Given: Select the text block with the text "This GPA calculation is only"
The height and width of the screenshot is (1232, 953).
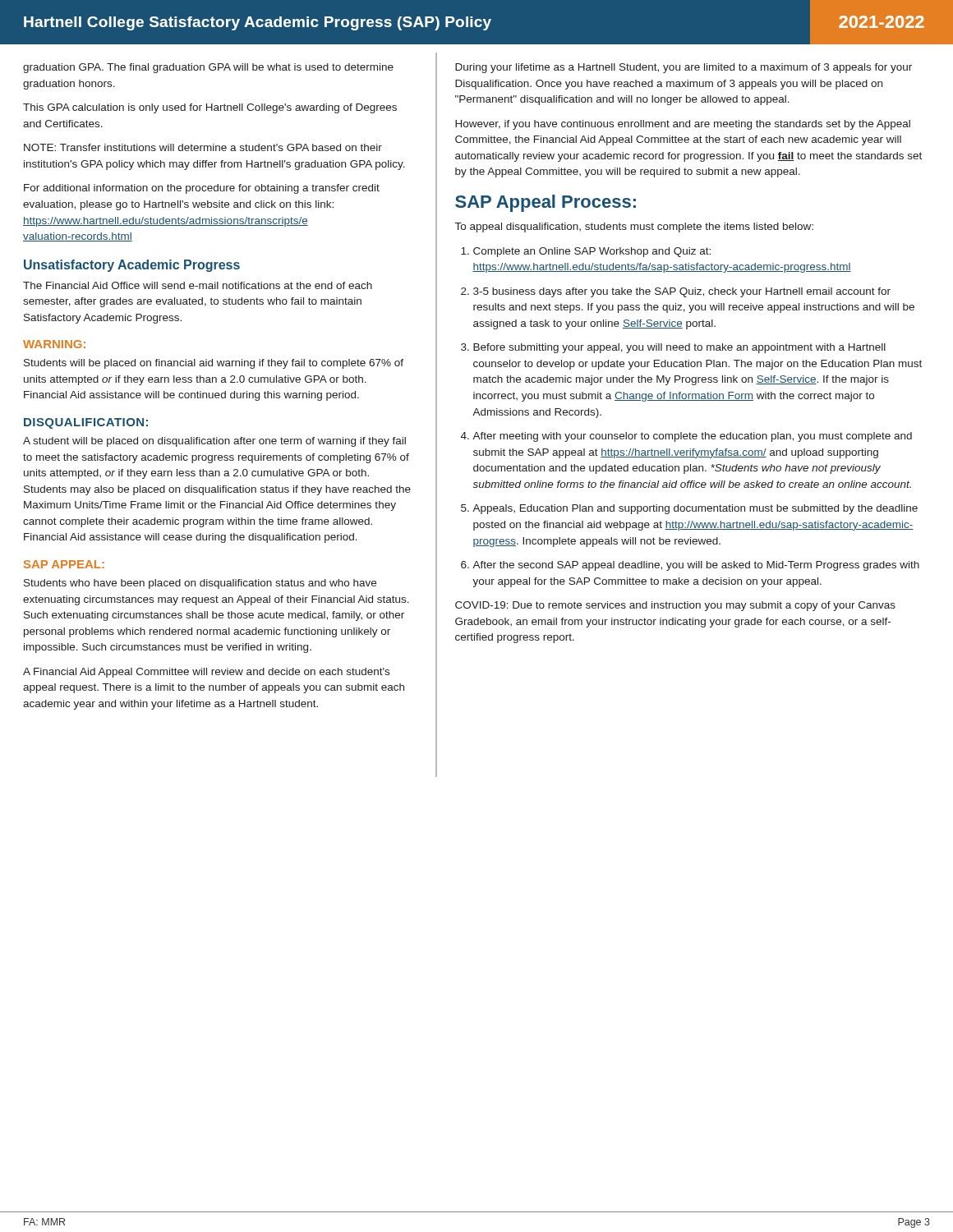Looking at the screenshot, I should 219,116.
